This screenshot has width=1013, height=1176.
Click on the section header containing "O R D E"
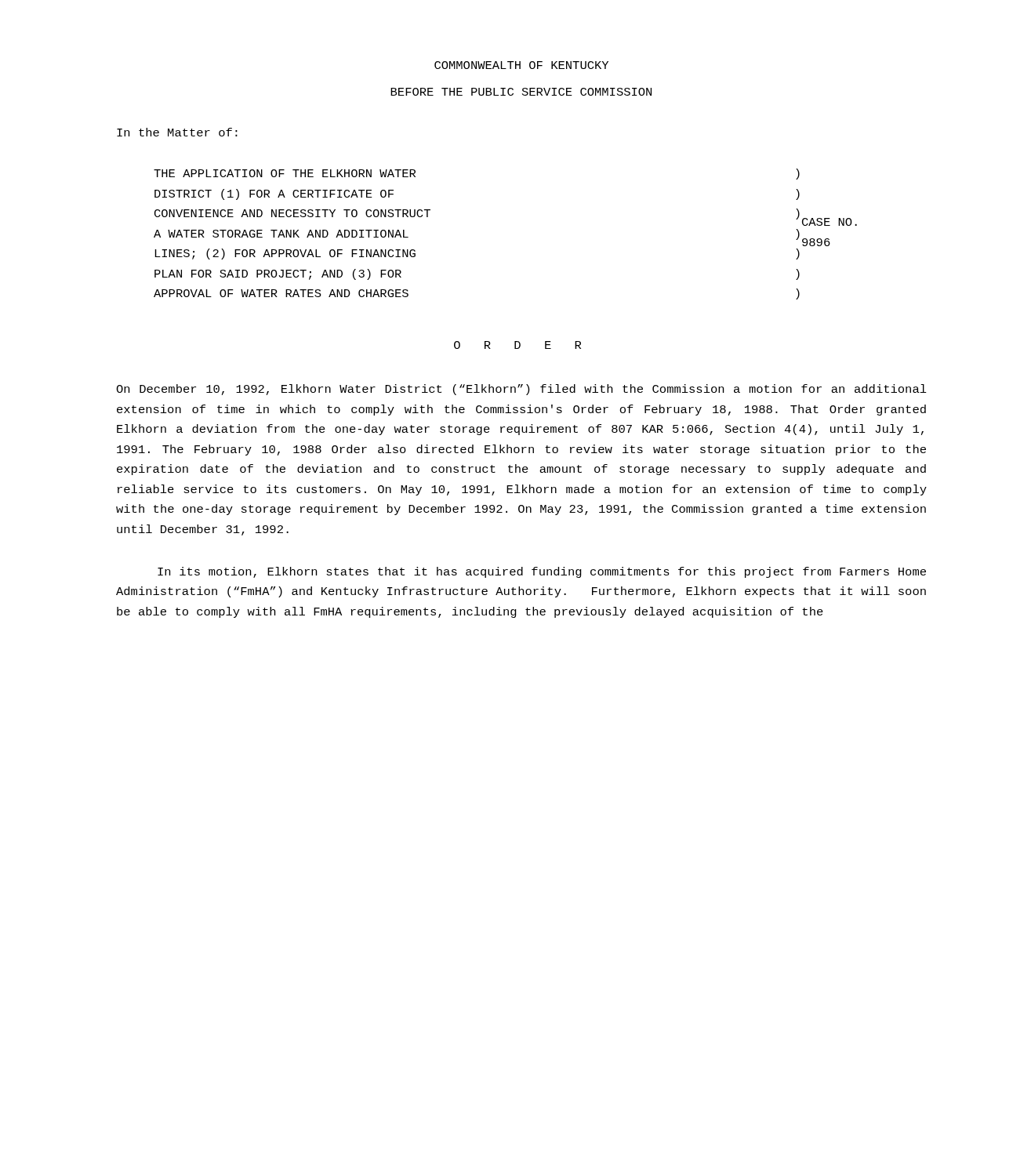pos(521,346)
